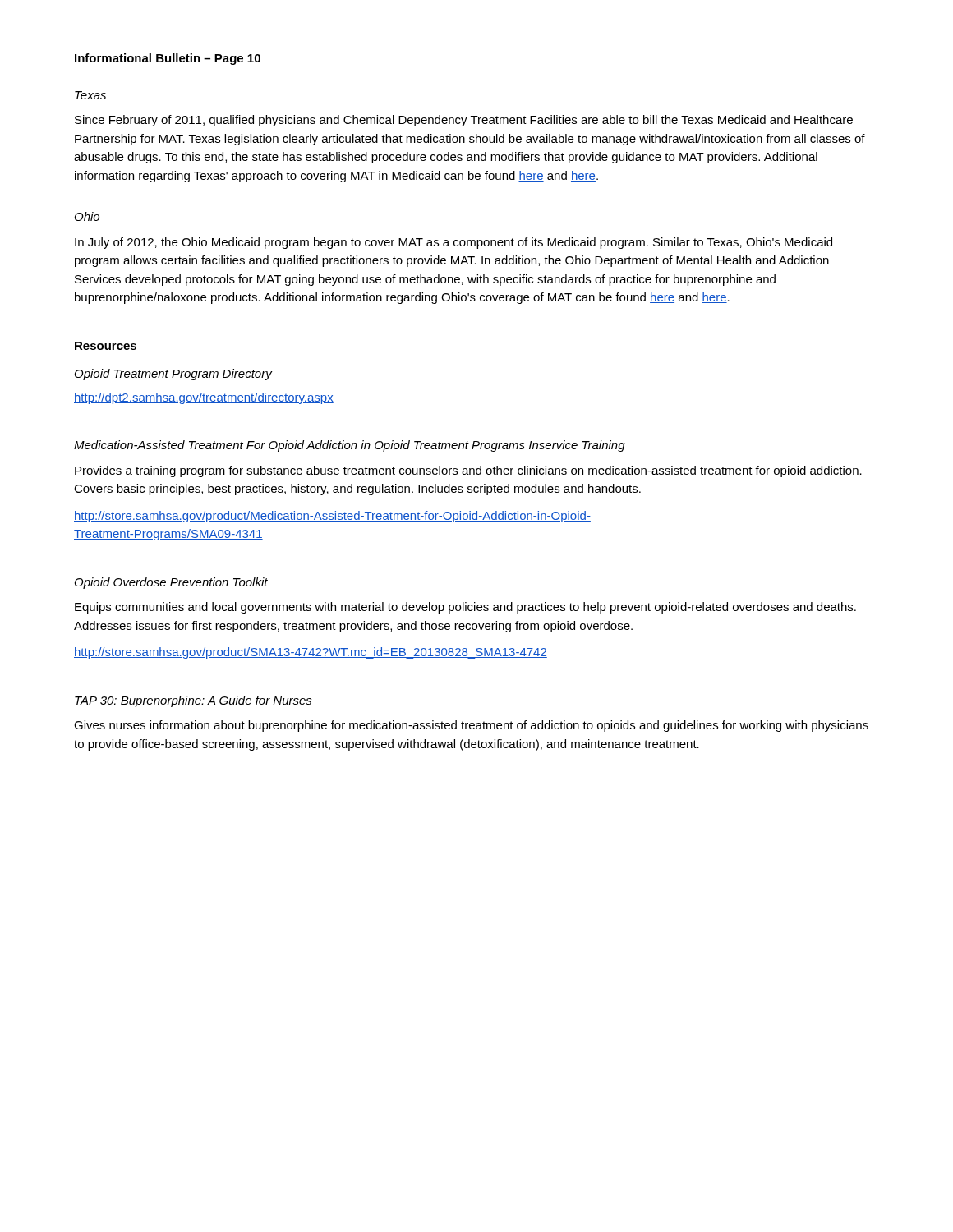Image resolution: width=953 pixels, height=1232 pixels.
Task: Point to the block starting "Opioid Treatment Program Directory"
Action: 174,375
